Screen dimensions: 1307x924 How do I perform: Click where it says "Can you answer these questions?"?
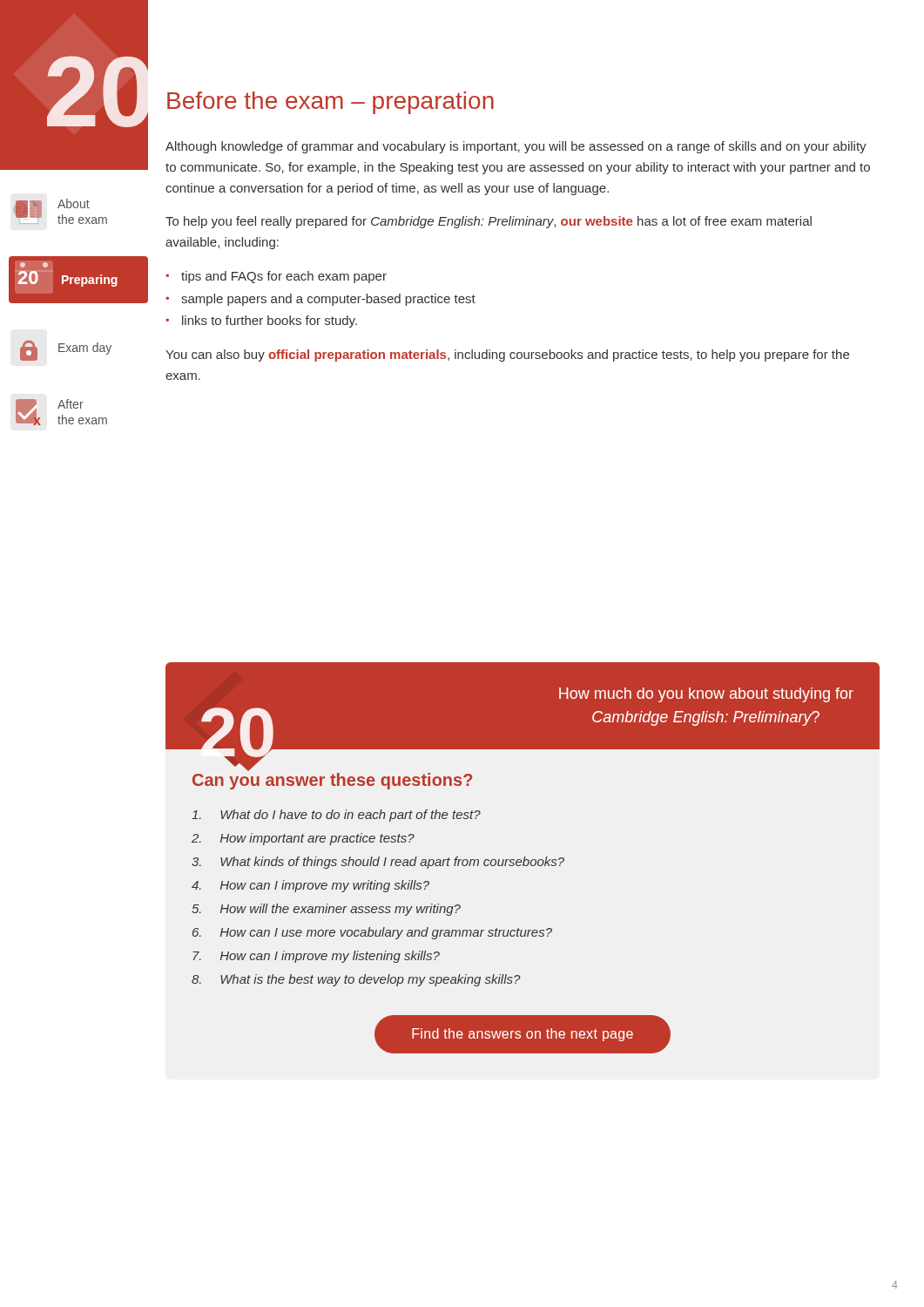[332, 780]
